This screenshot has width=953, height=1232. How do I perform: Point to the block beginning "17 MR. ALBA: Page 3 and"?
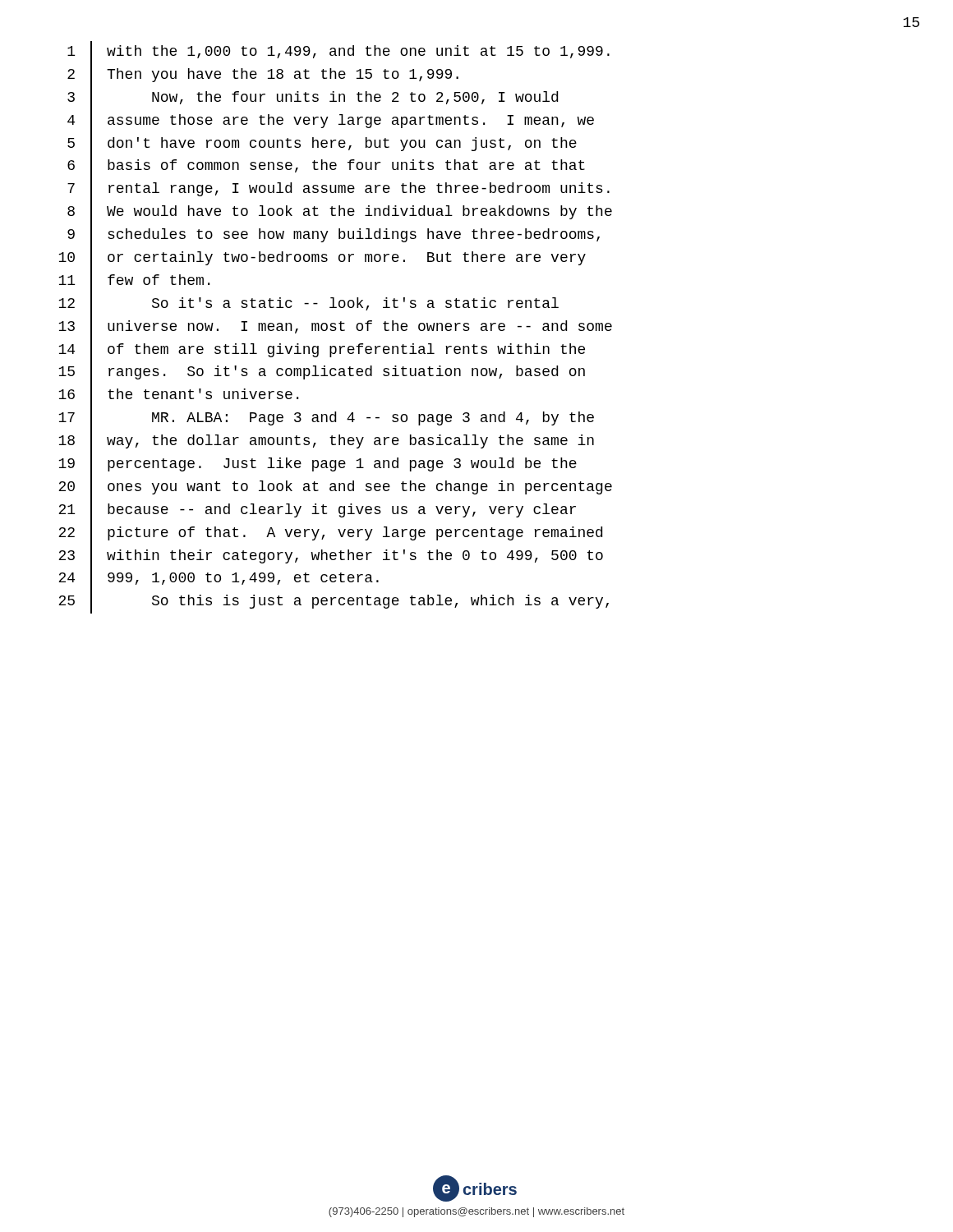coord(468,419)
